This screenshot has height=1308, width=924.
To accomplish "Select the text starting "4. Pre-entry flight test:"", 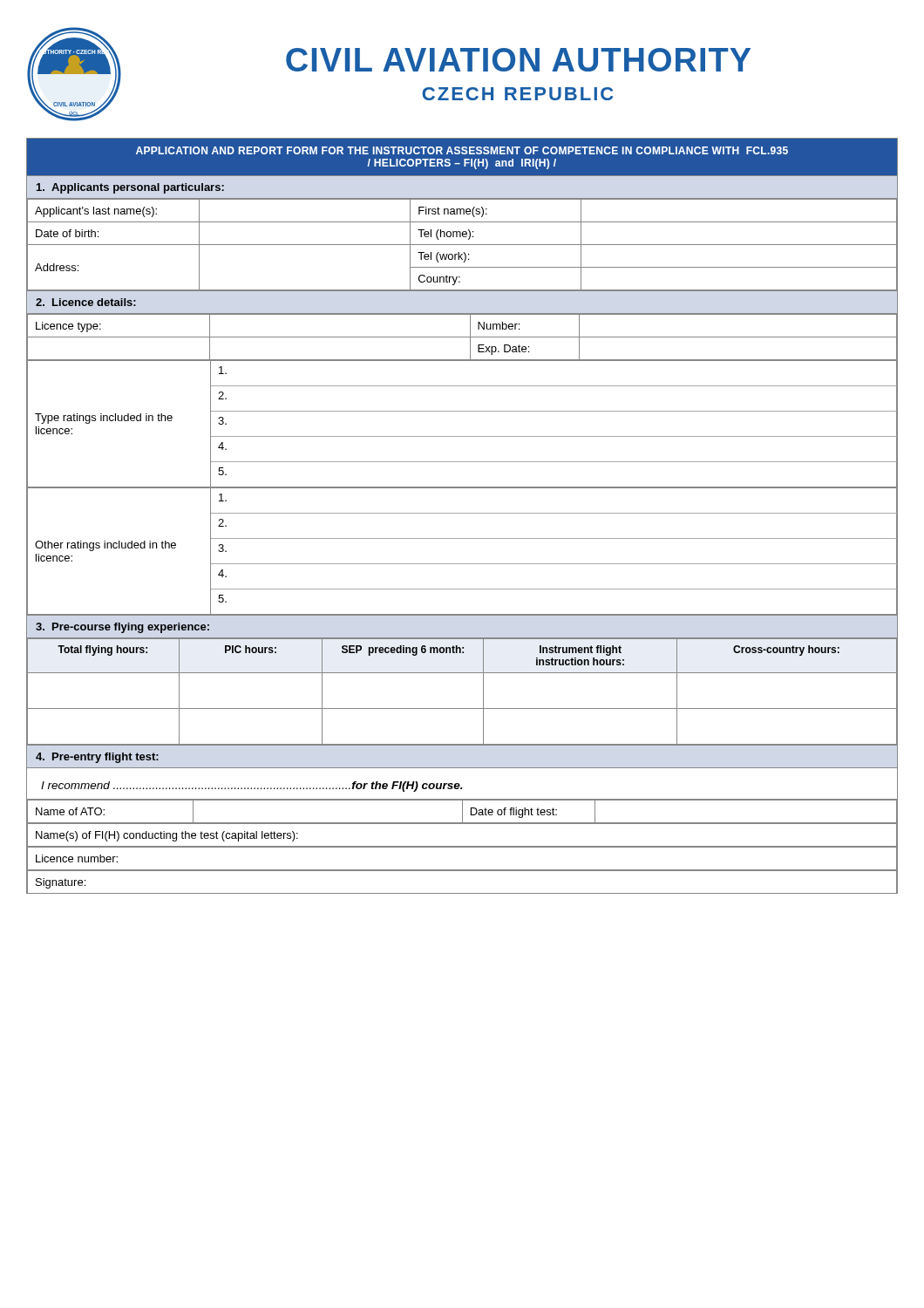I will click(97, 756).
